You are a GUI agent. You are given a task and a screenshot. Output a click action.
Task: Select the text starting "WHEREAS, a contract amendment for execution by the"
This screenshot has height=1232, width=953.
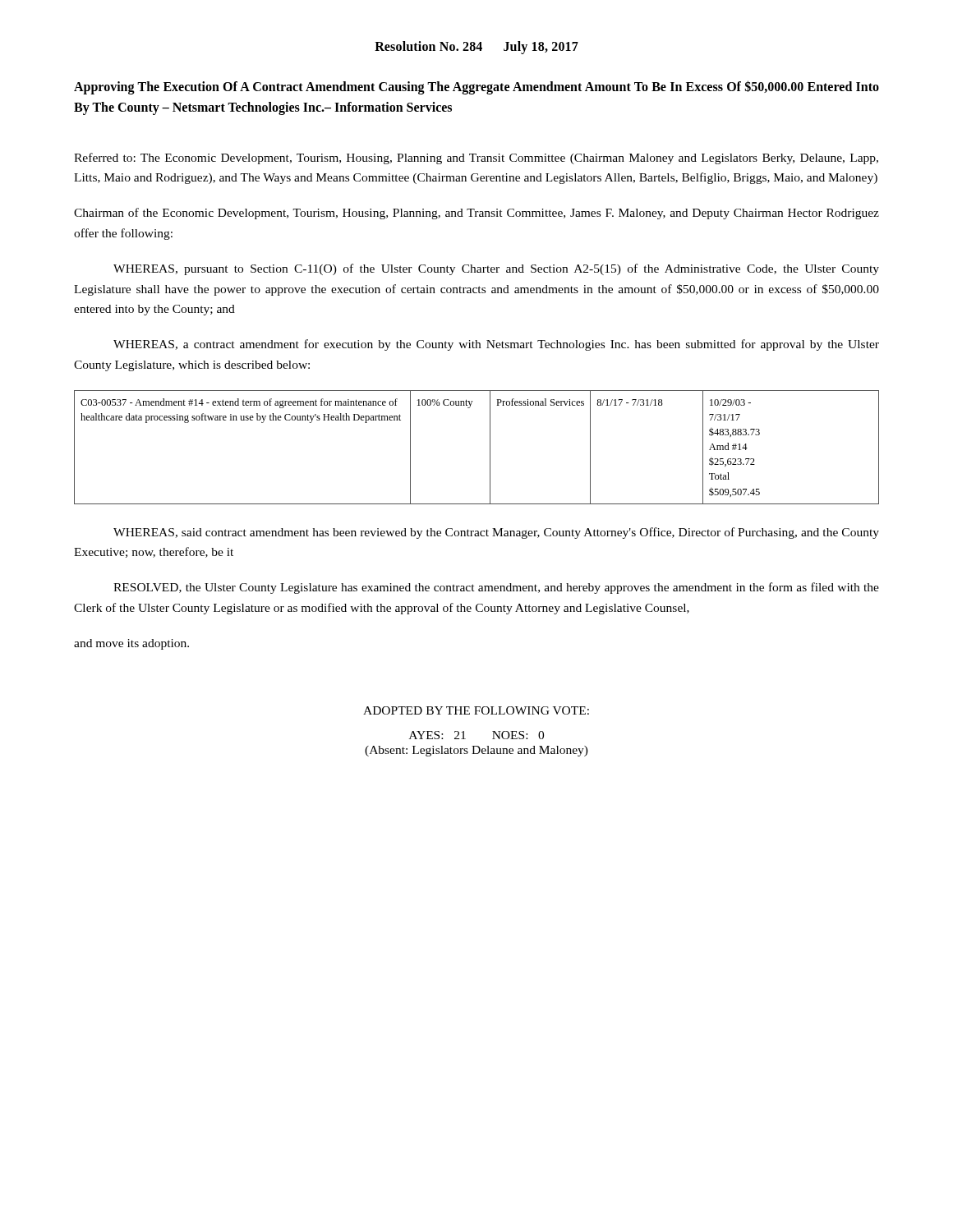pos(476,354)
